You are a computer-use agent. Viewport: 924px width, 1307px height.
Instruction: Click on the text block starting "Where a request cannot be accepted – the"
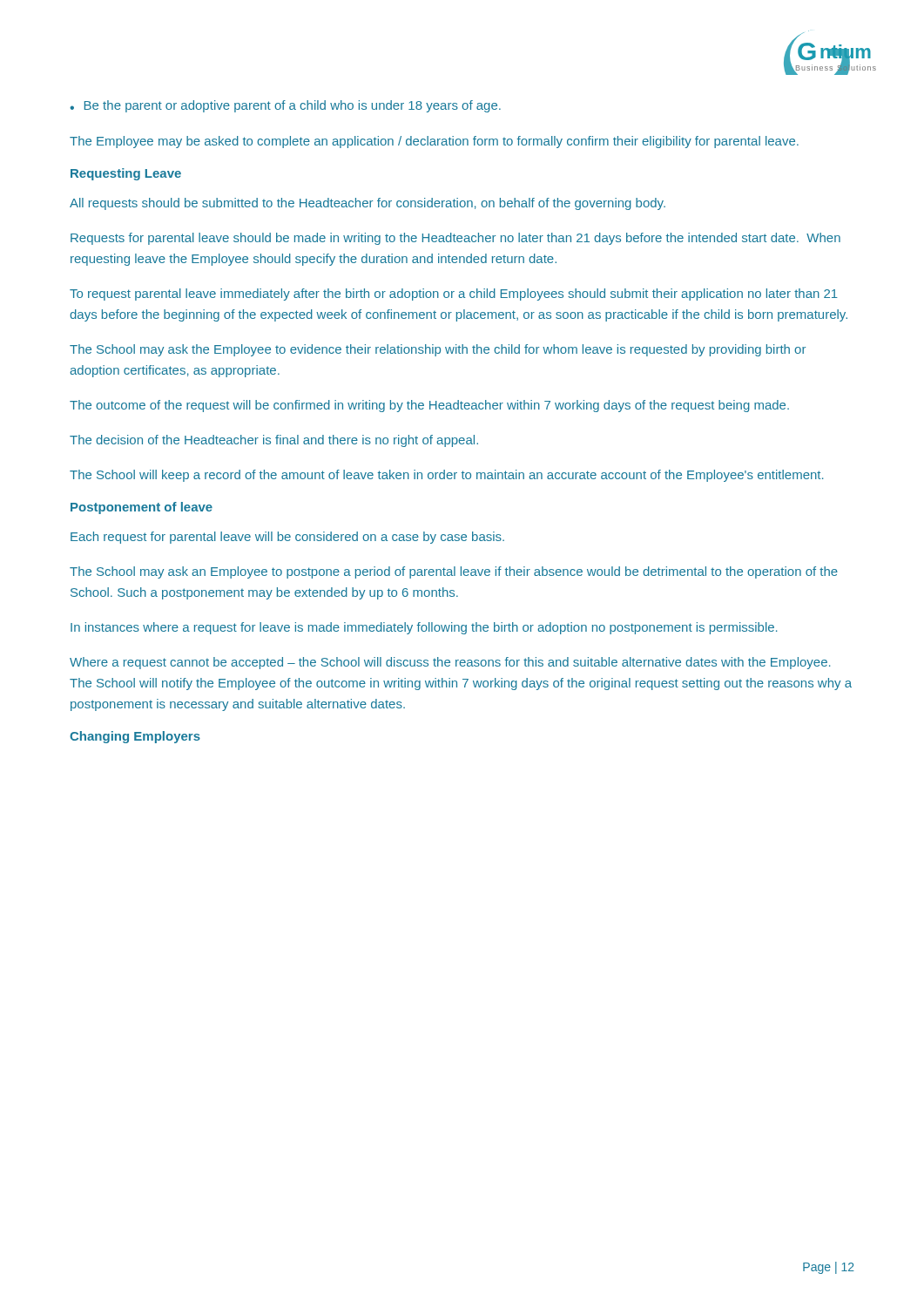461,683
